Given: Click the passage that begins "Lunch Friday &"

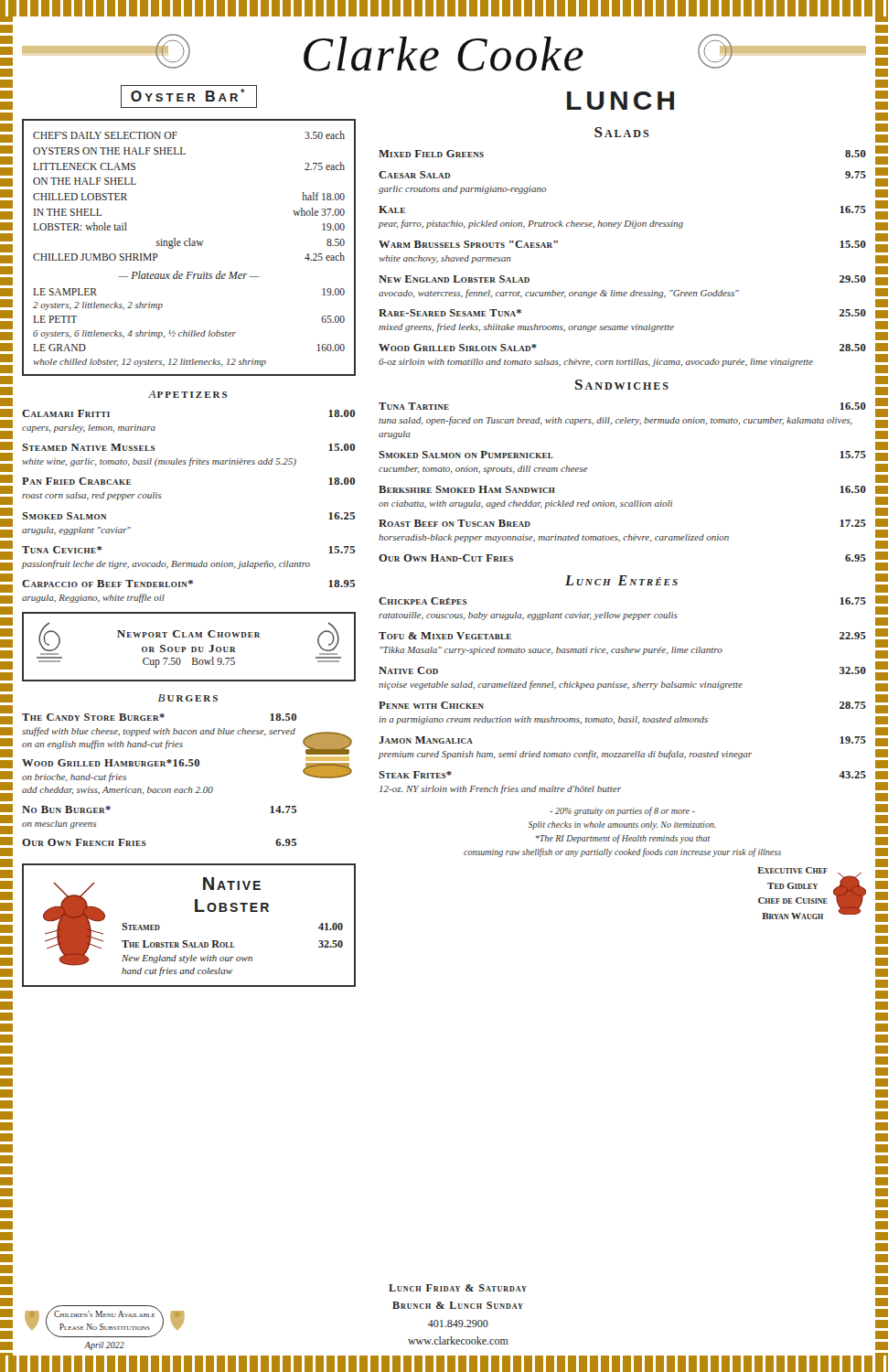Looking at the screenshot, I should click(x=458, y=1297).
